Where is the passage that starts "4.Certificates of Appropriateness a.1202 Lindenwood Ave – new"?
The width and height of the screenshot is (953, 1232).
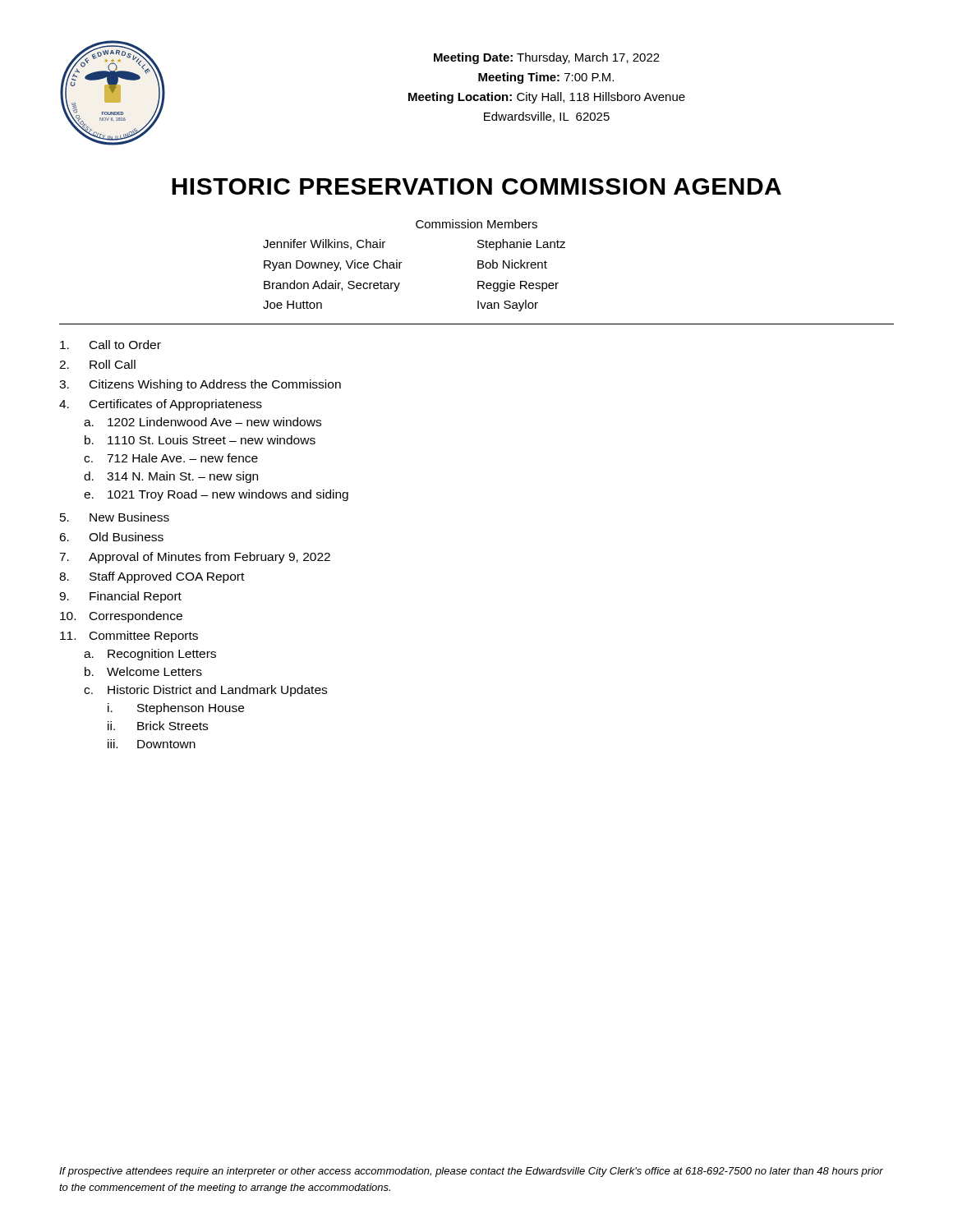204,451
